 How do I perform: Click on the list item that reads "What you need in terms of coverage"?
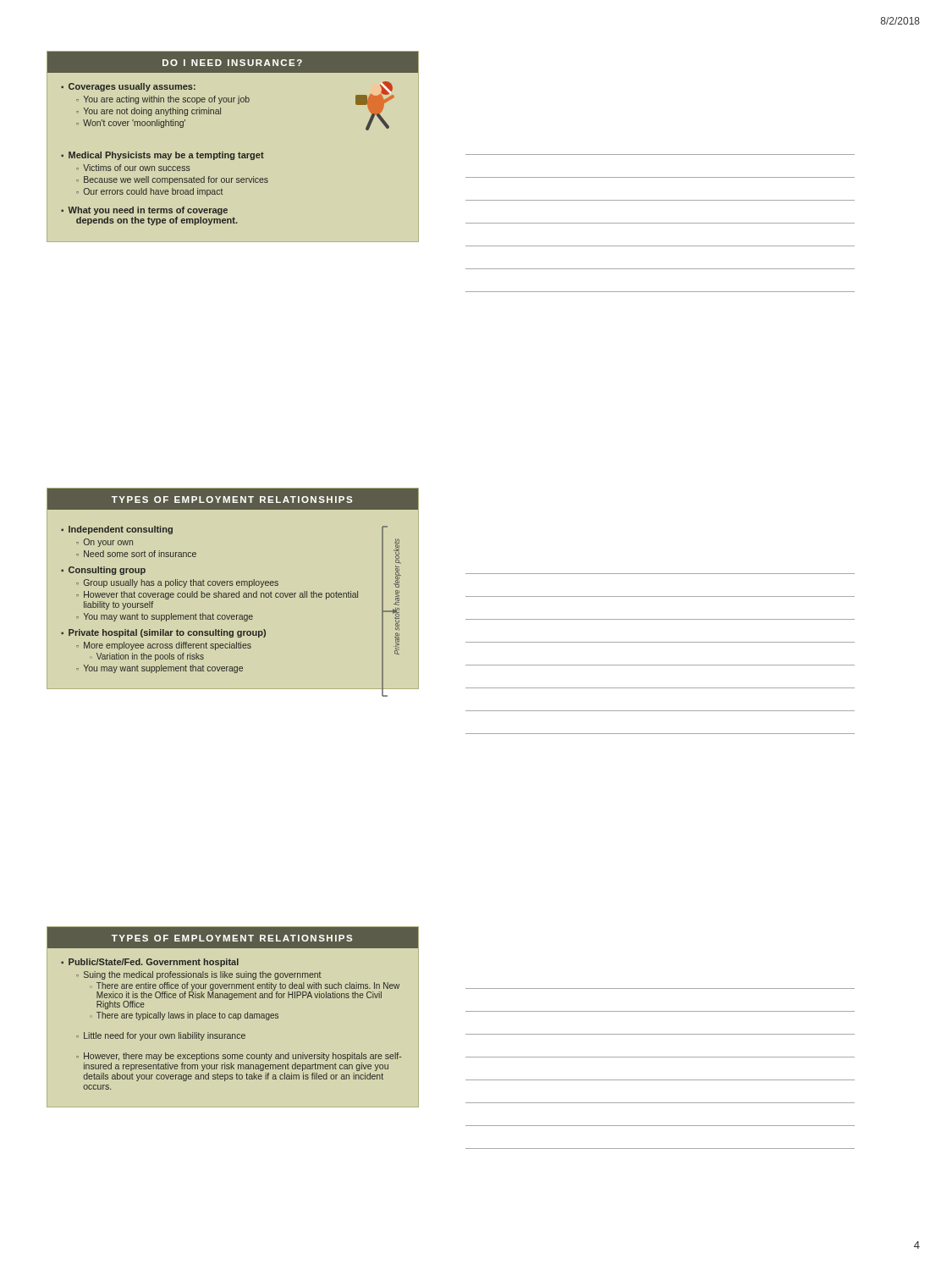(153, 215)
